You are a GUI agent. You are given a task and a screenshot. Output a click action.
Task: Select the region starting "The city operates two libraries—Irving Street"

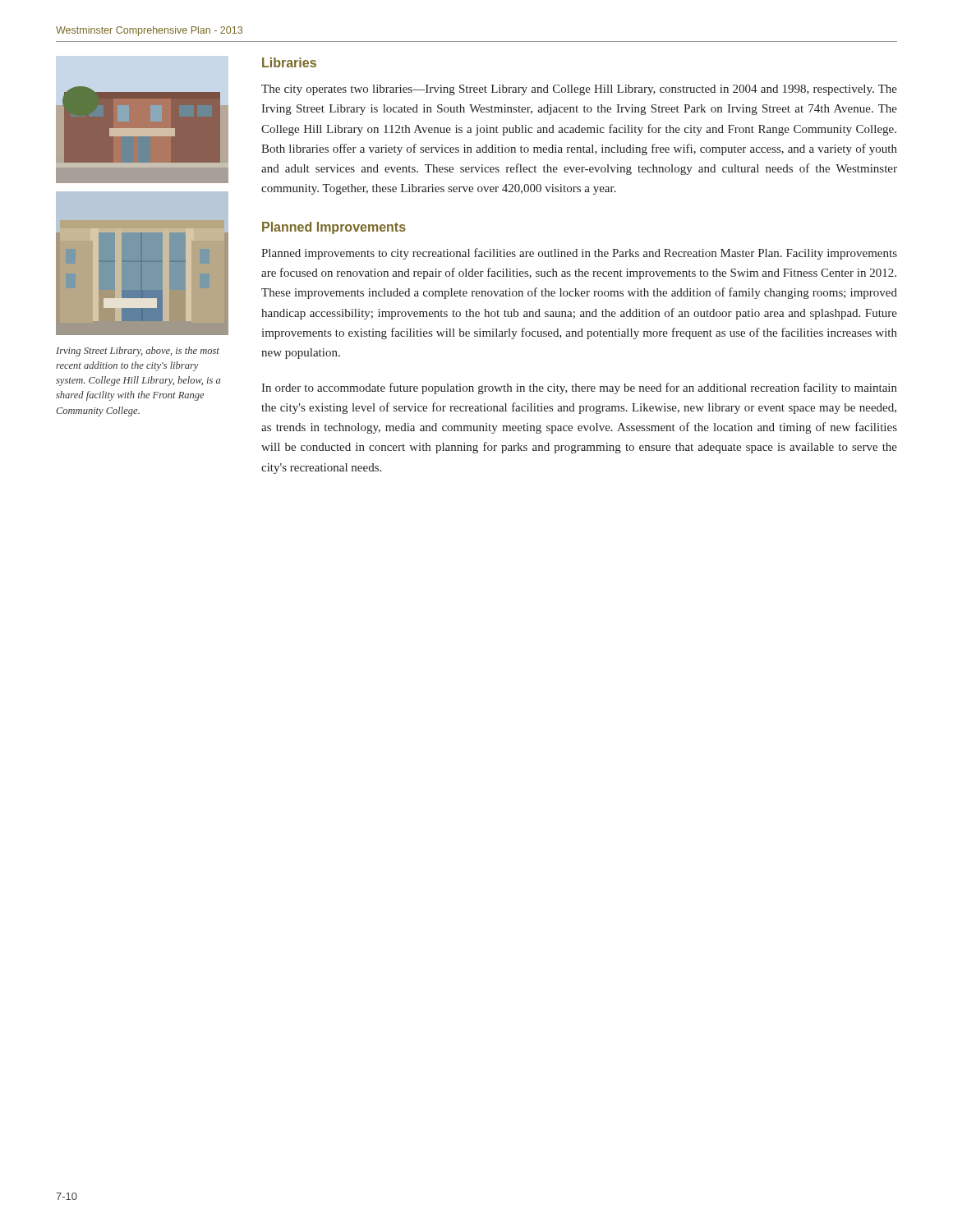click(579, 139)
